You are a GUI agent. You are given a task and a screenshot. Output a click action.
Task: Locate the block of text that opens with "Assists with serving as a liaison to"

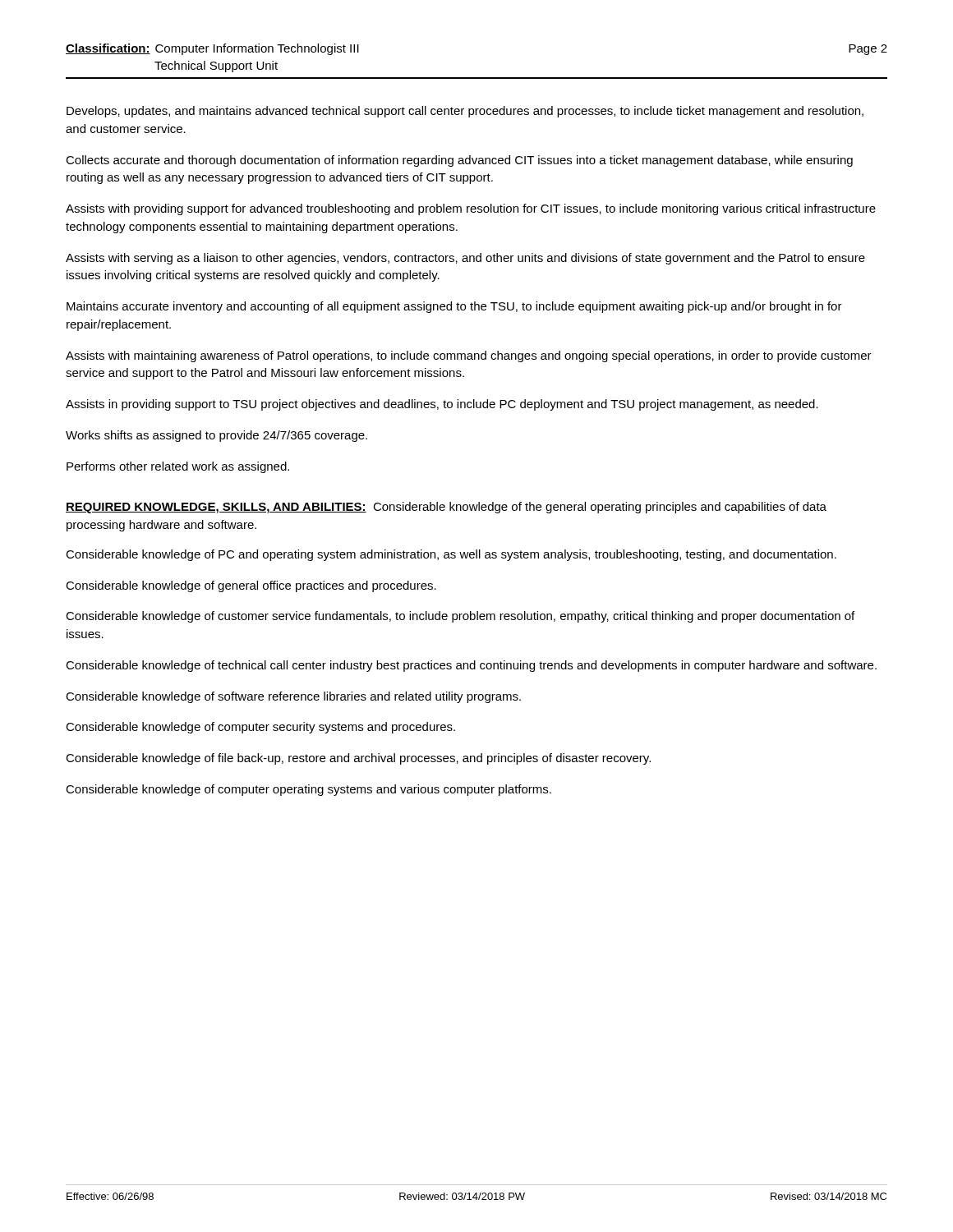pos(465,266)
